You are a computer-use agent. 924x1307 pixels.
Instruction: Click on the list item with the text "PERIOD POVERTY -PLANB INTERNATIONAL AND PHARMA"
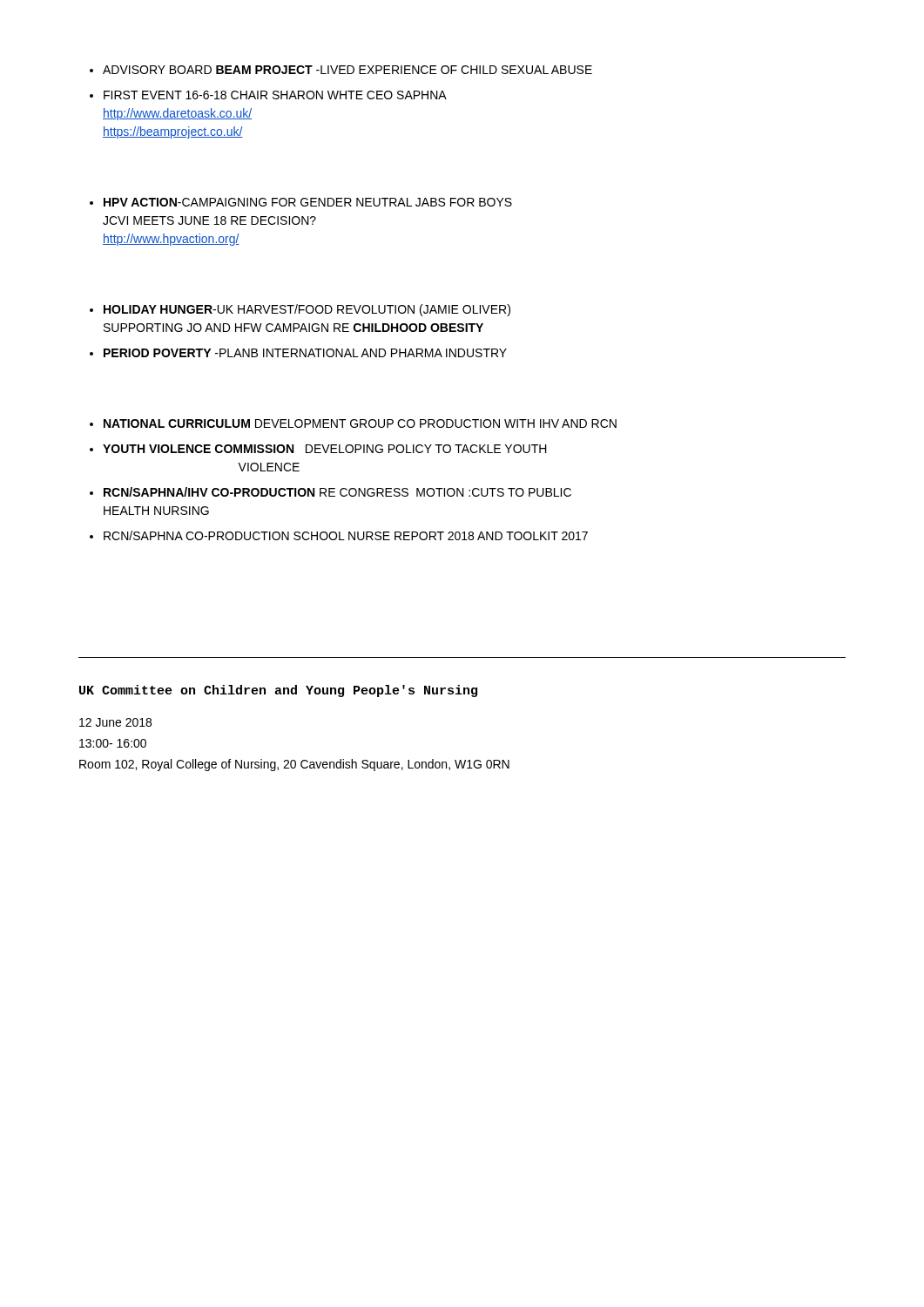tap(462, 353)
